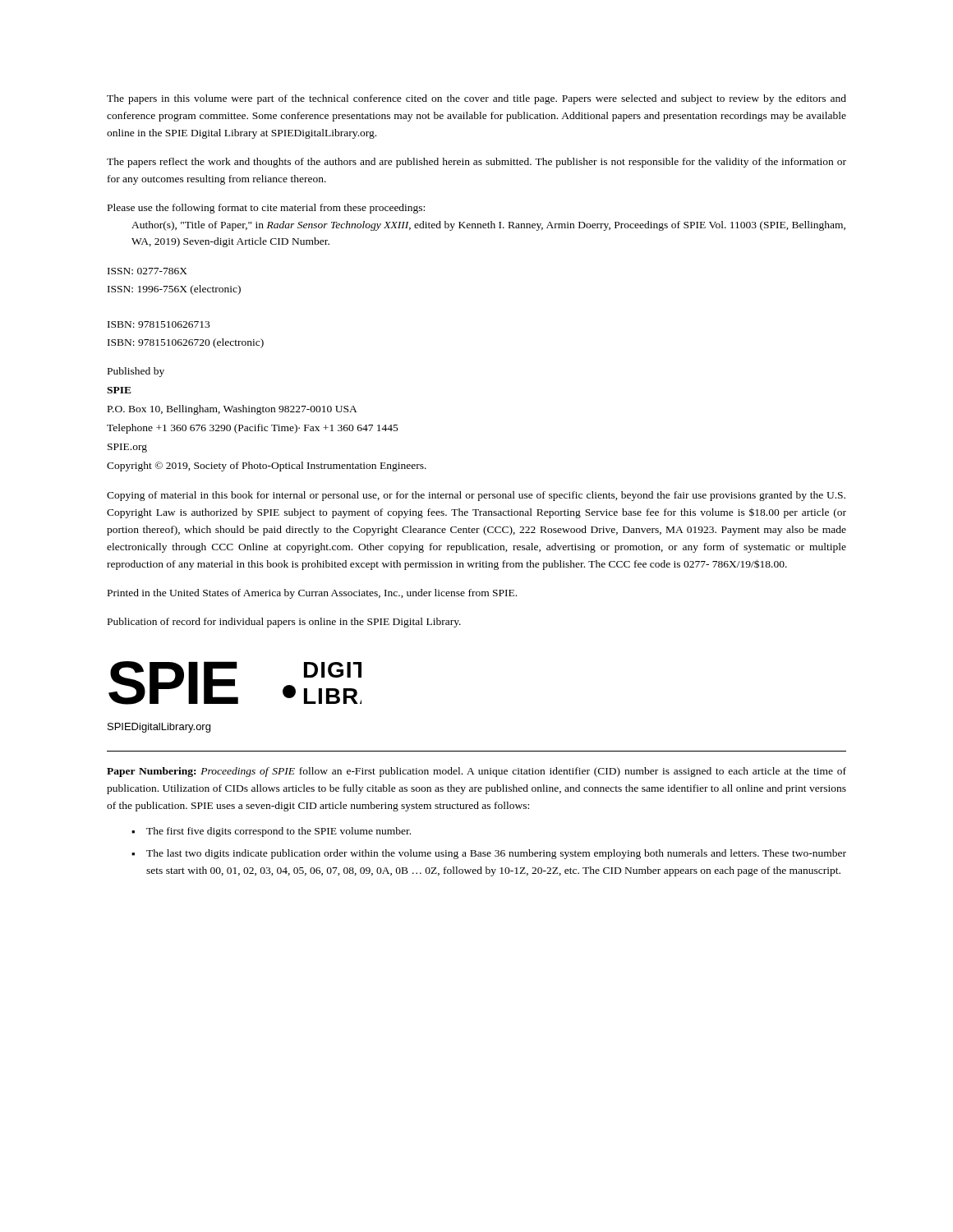Select the list item containing "▪ The first five digits"
The image size is (953, 1232).
[271, 832]
